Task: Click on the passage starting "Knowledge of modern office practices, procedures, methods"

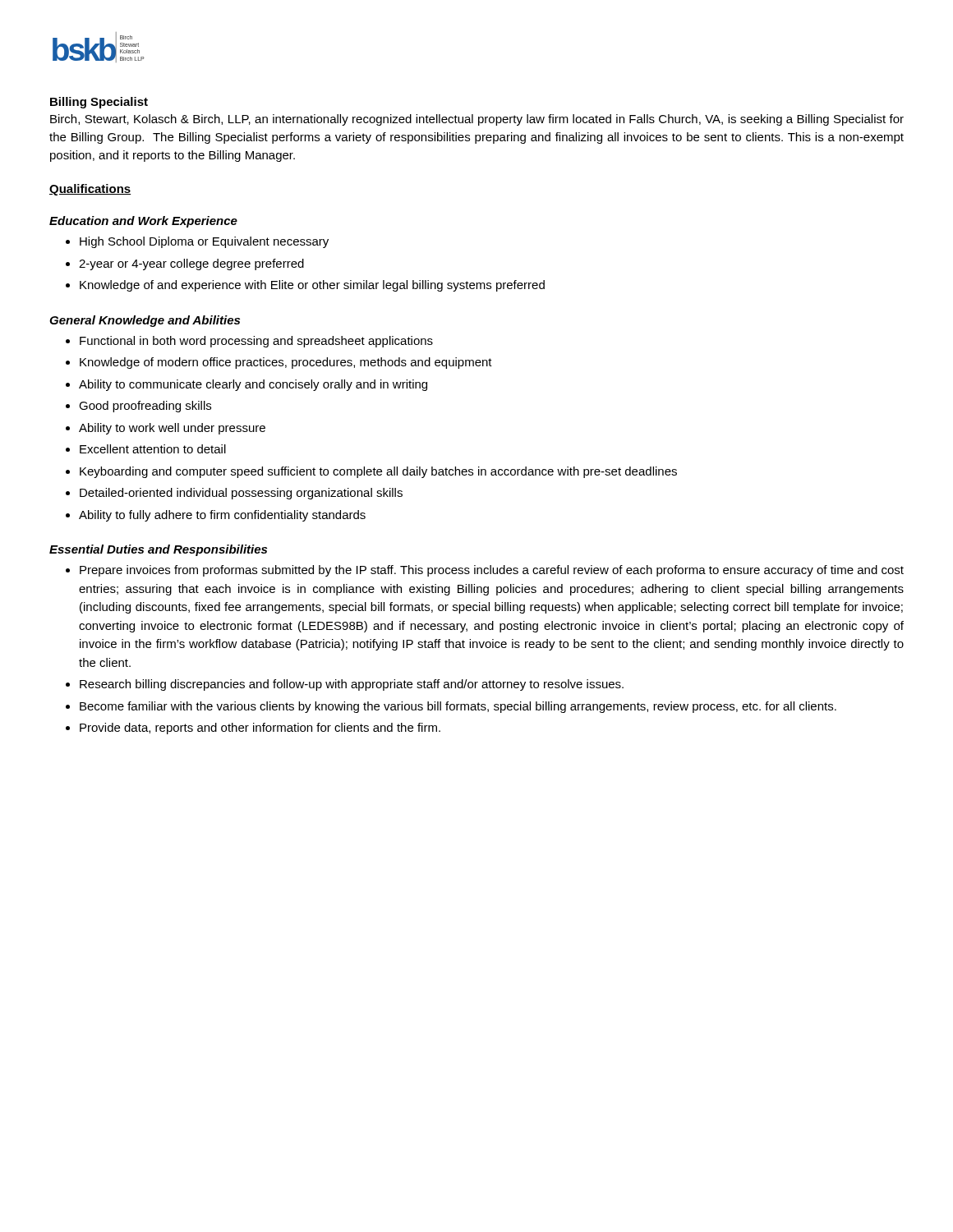Action: point(285,362)
